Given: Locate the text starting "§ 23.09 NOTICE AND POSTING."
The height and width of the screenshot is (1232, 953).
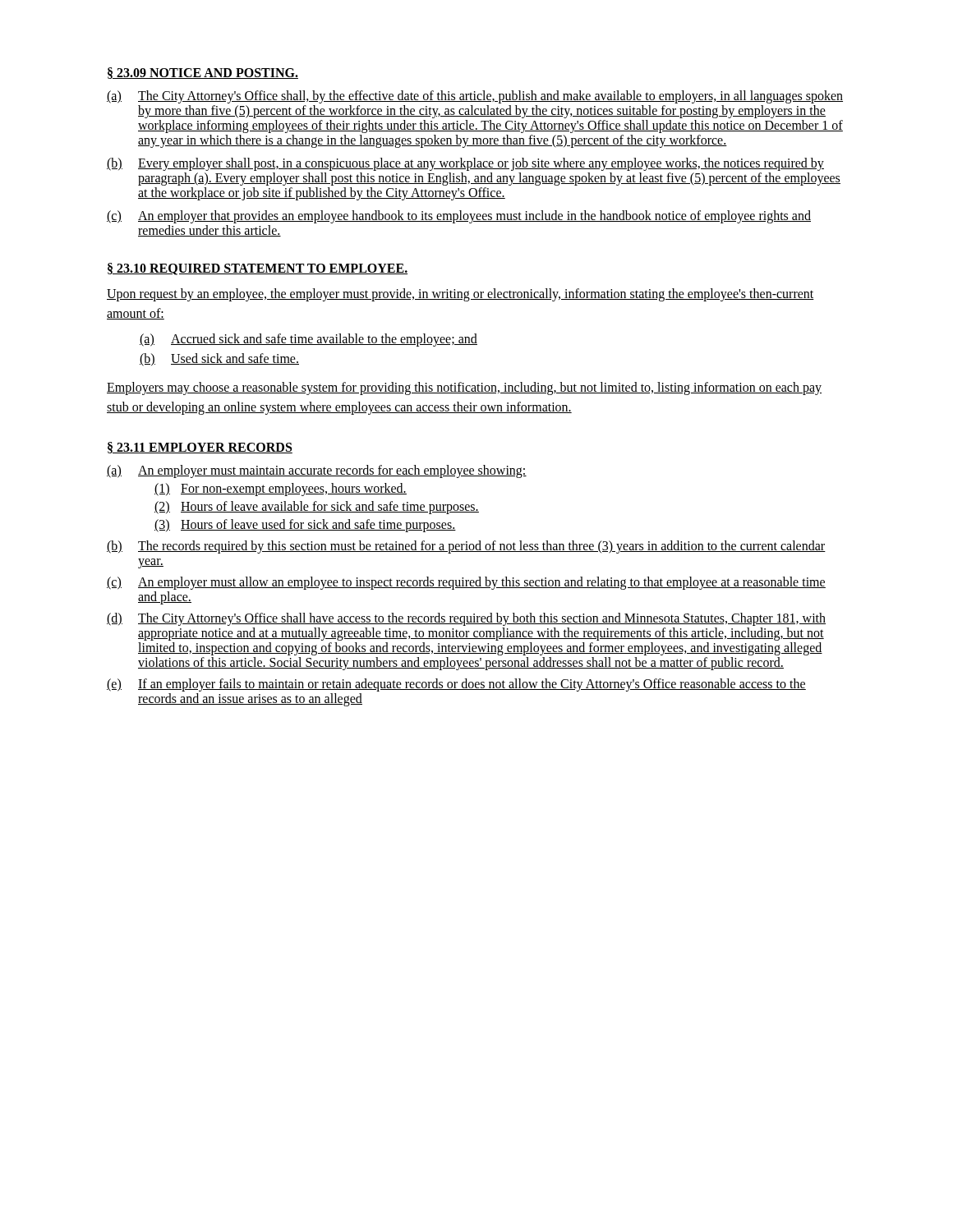Looking at the screenshot, I should tap(203, 73).
